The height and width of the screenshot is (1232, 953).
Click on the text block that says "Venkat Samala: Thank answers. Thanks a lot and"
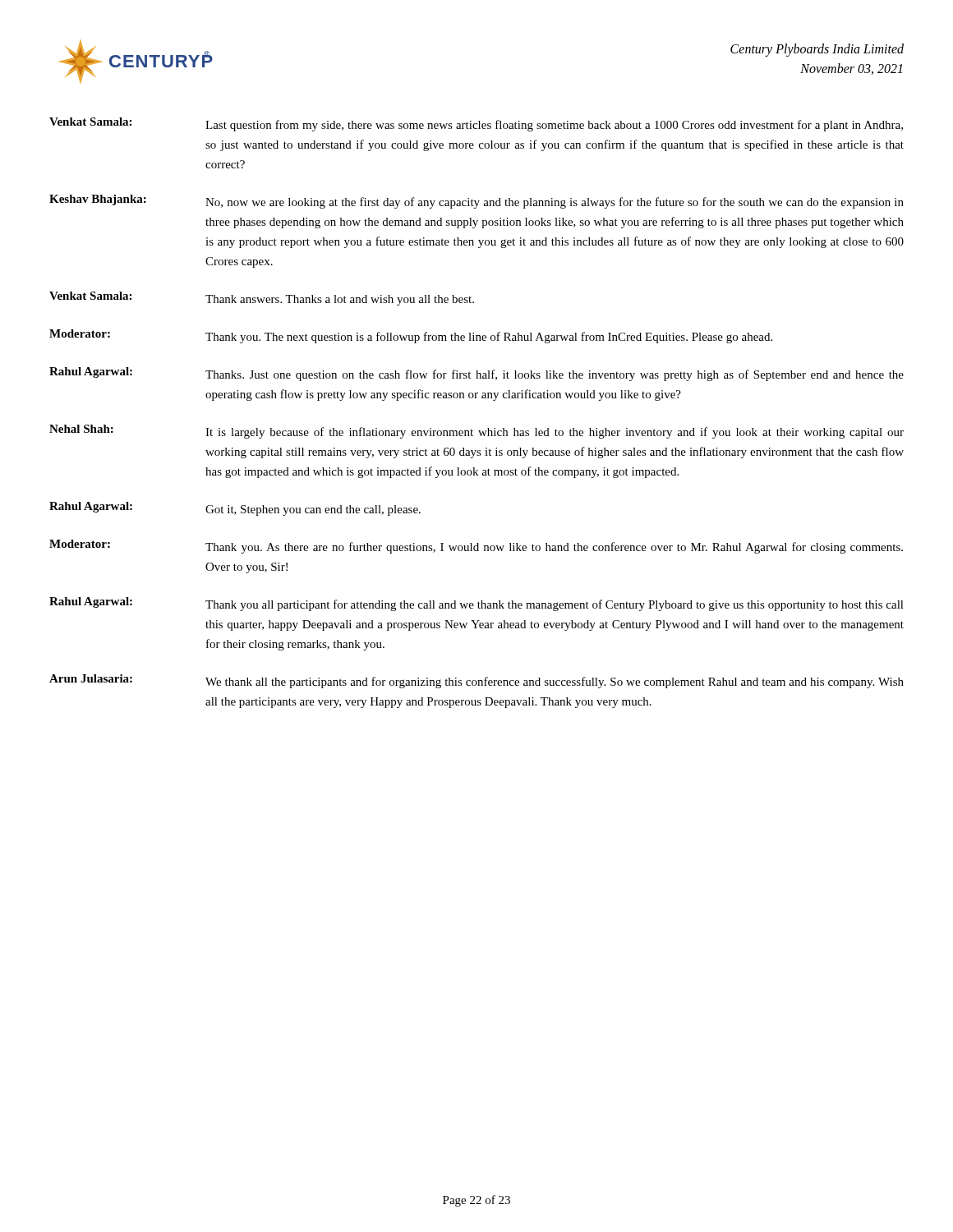[x=476, y=299]
